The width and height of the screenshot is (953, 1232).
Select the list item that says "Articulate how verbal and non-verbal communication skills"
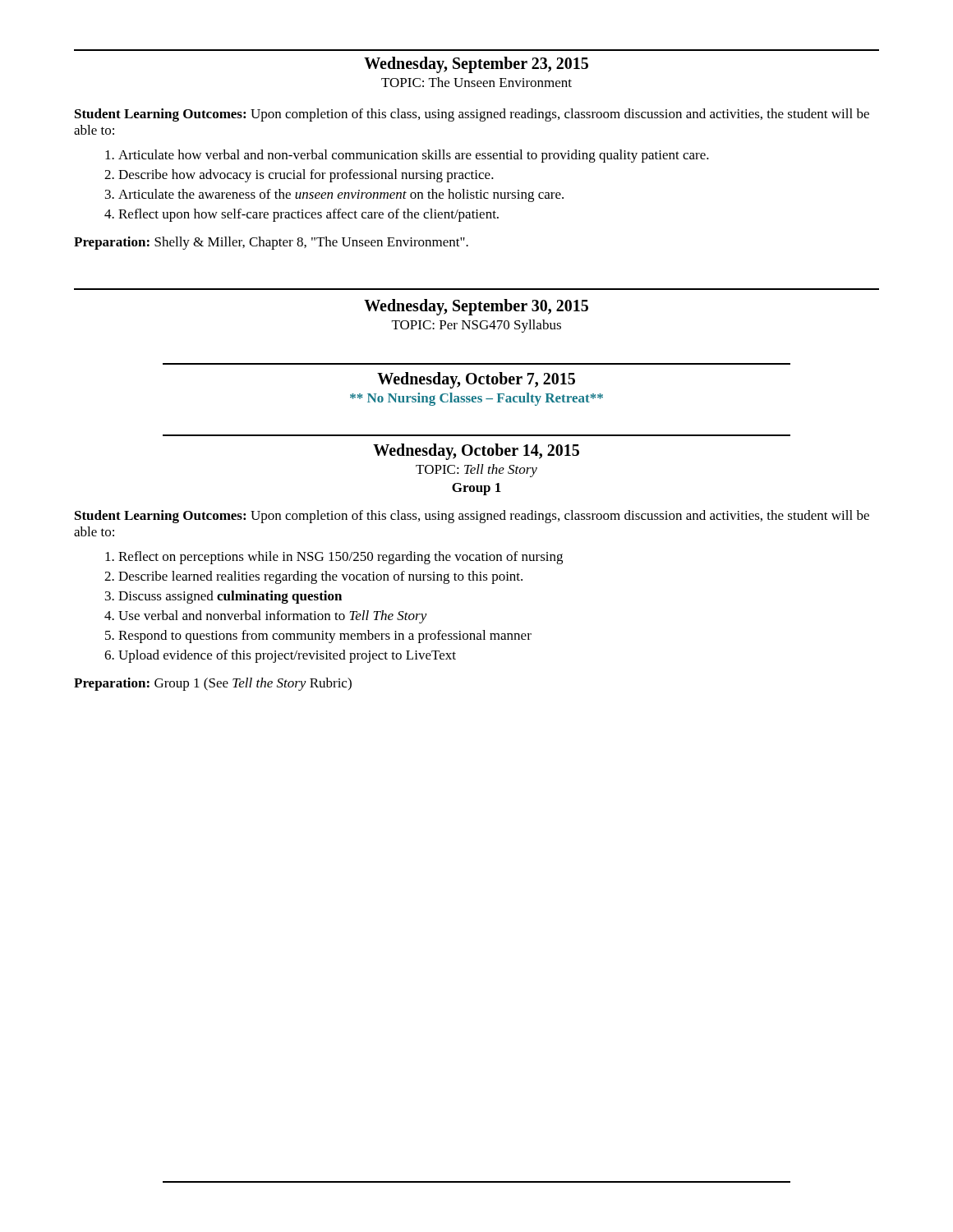(414, 155)
